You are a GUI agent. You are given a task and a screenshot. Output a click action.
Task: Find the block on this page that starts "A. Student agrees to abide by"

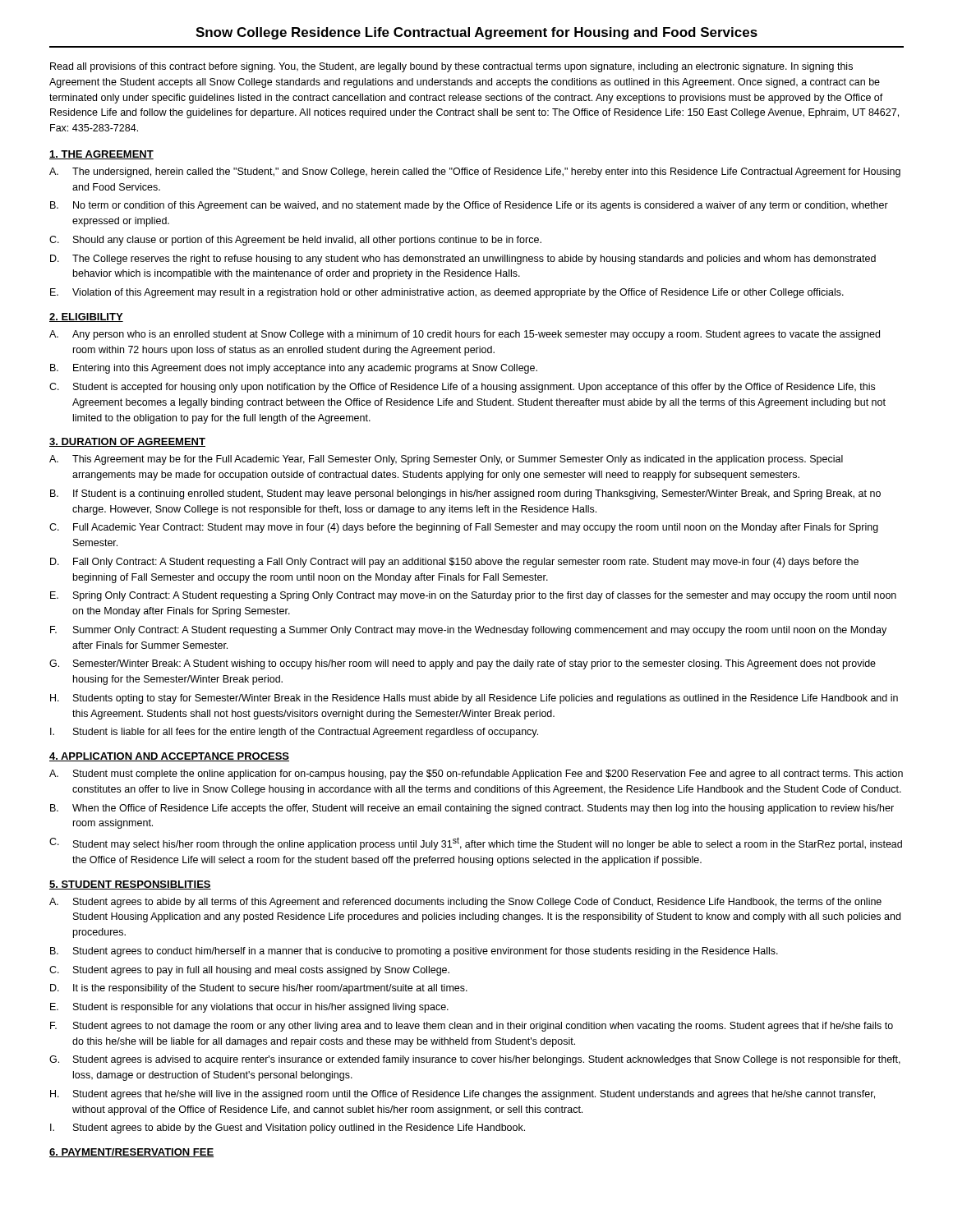click(476, 917)
